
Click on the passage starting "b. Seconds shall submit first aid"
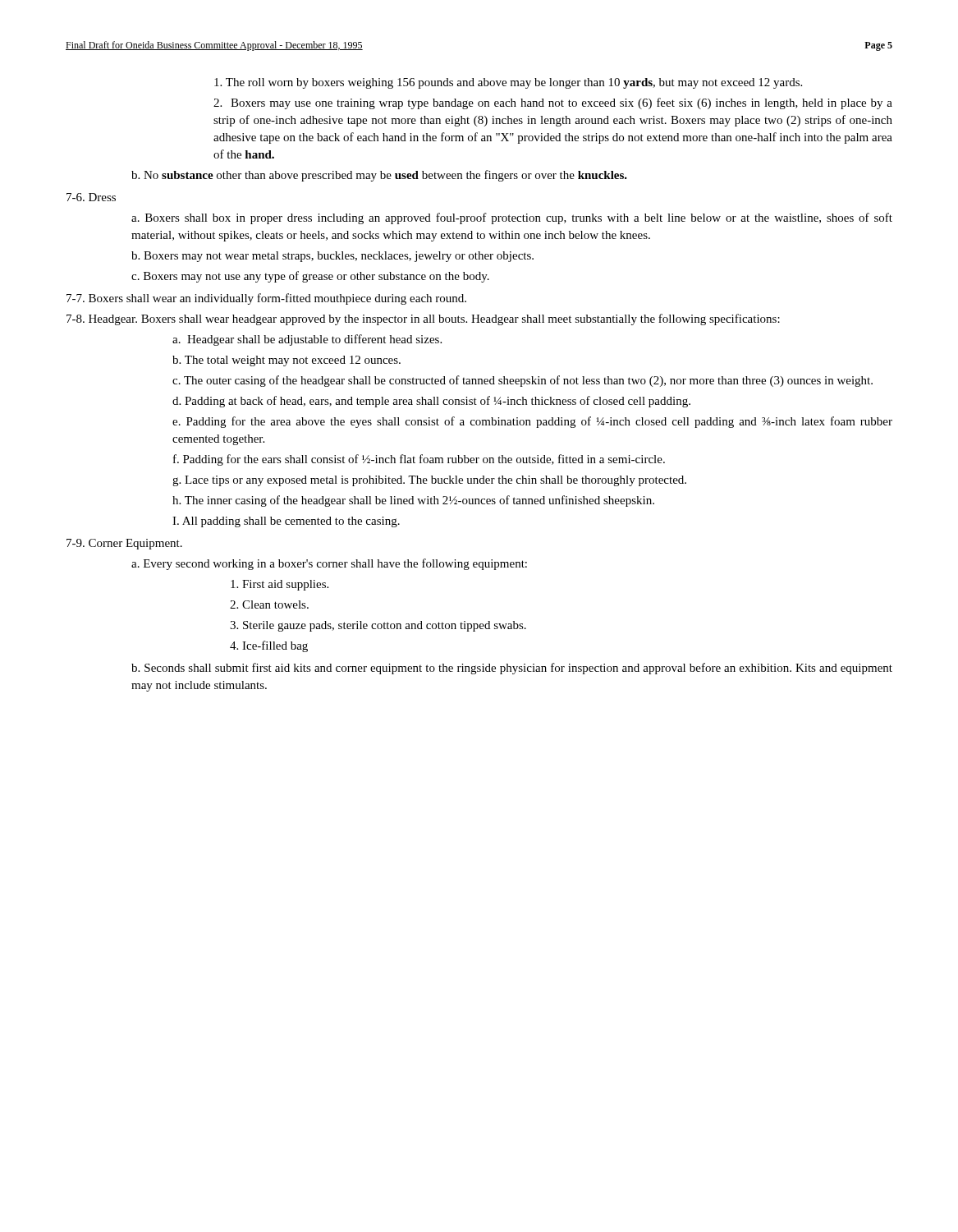pos(512,676)
